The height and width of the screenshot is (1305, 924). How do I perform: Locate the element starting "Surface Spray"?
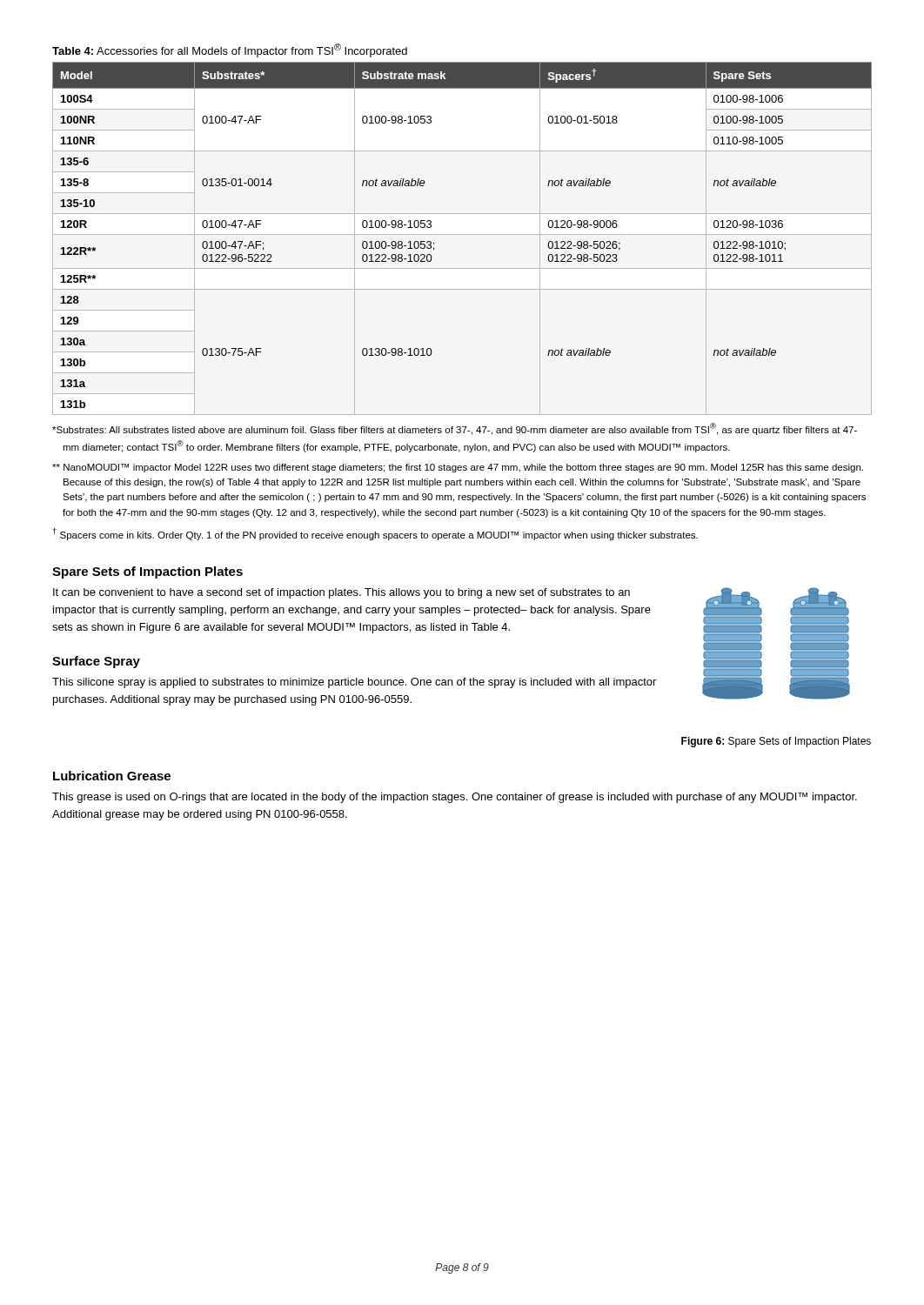click(x=96, y=661)
